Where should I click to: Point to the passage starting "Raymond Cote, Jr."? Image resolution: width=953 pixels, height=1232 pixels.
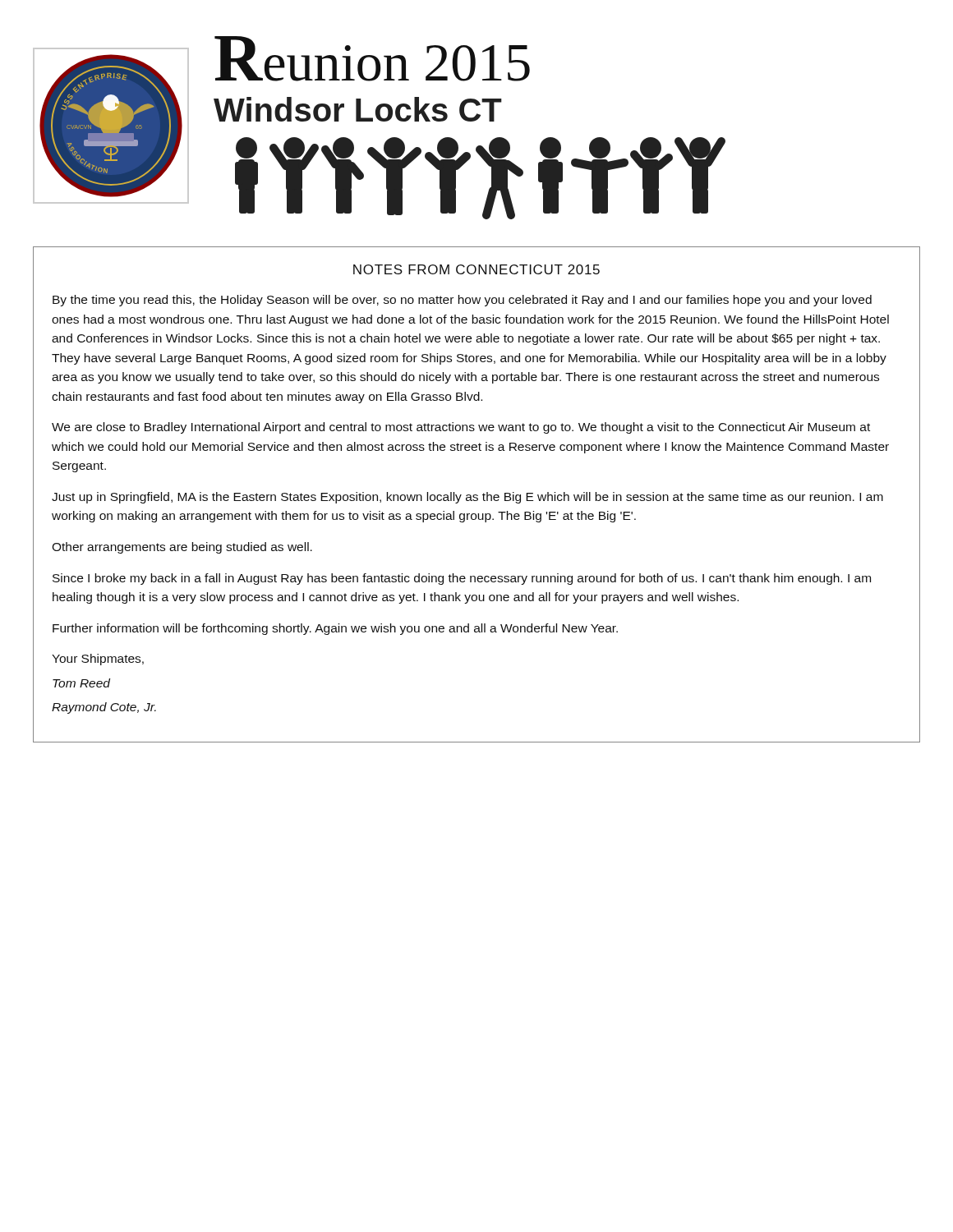pos(105,707)
